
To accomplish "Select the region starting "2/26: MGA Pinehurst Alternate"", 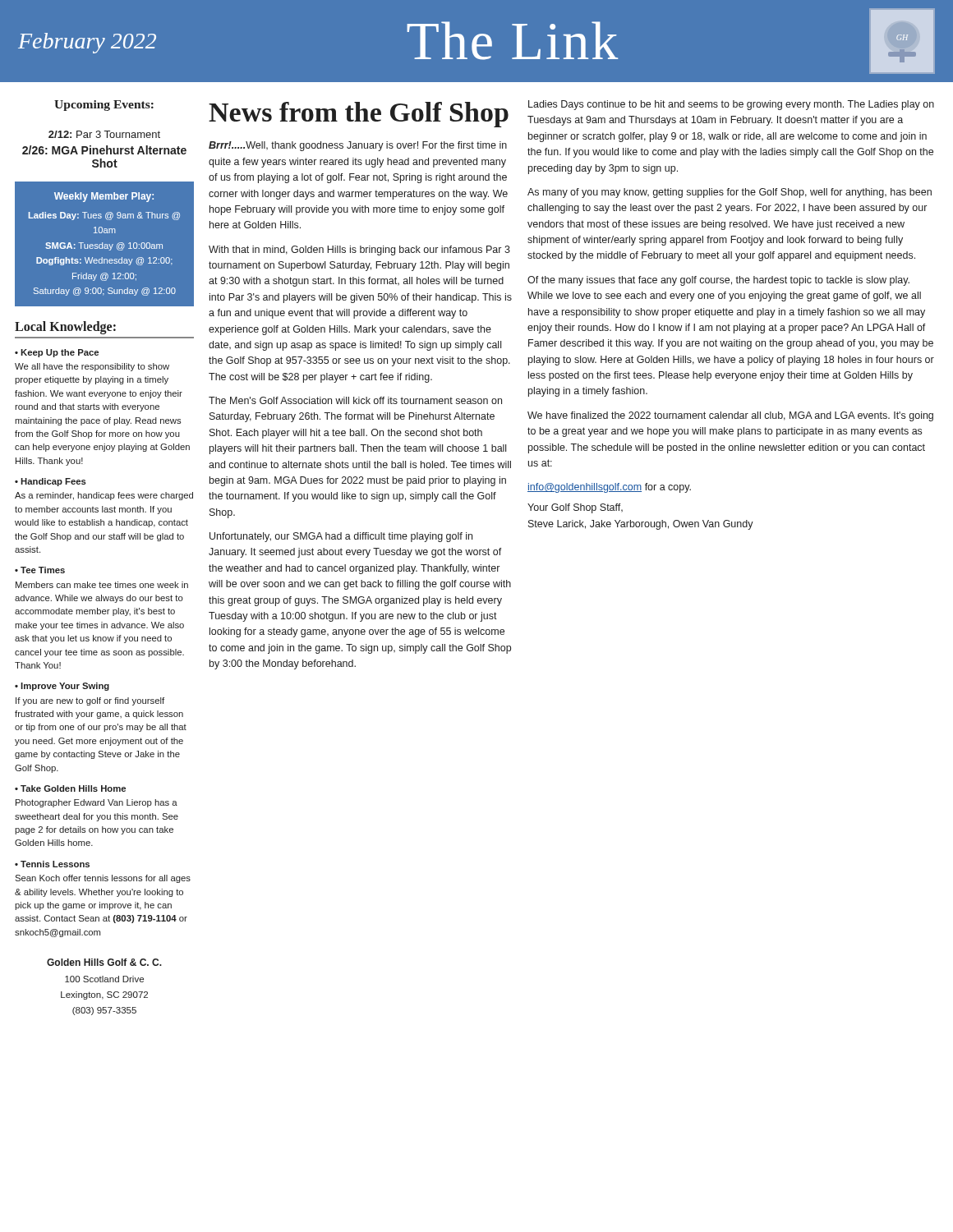I will (x=104, y=157).
